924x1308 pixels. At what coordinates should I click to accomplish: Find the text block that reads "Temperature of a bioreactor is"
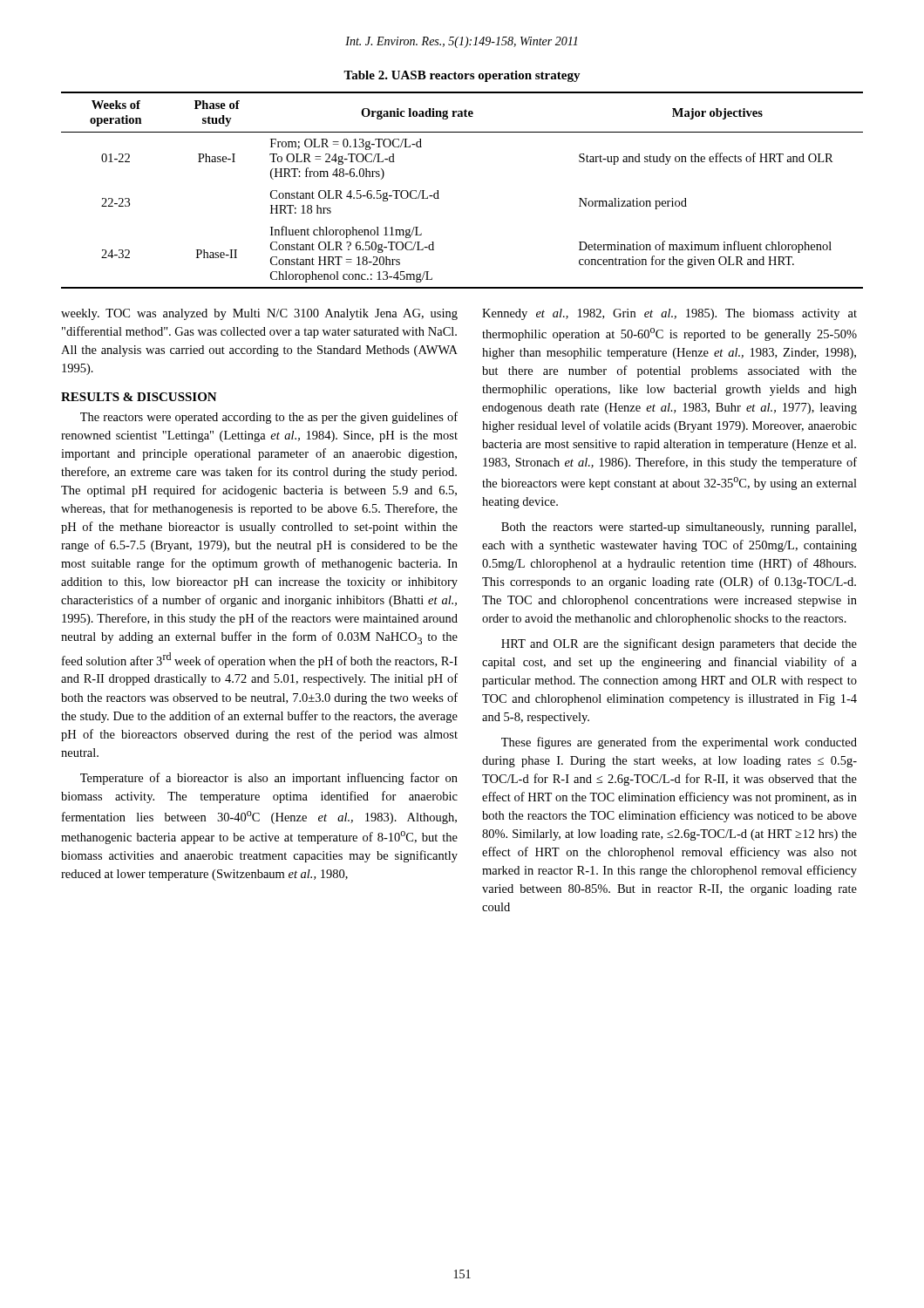[x=259, y=826]
